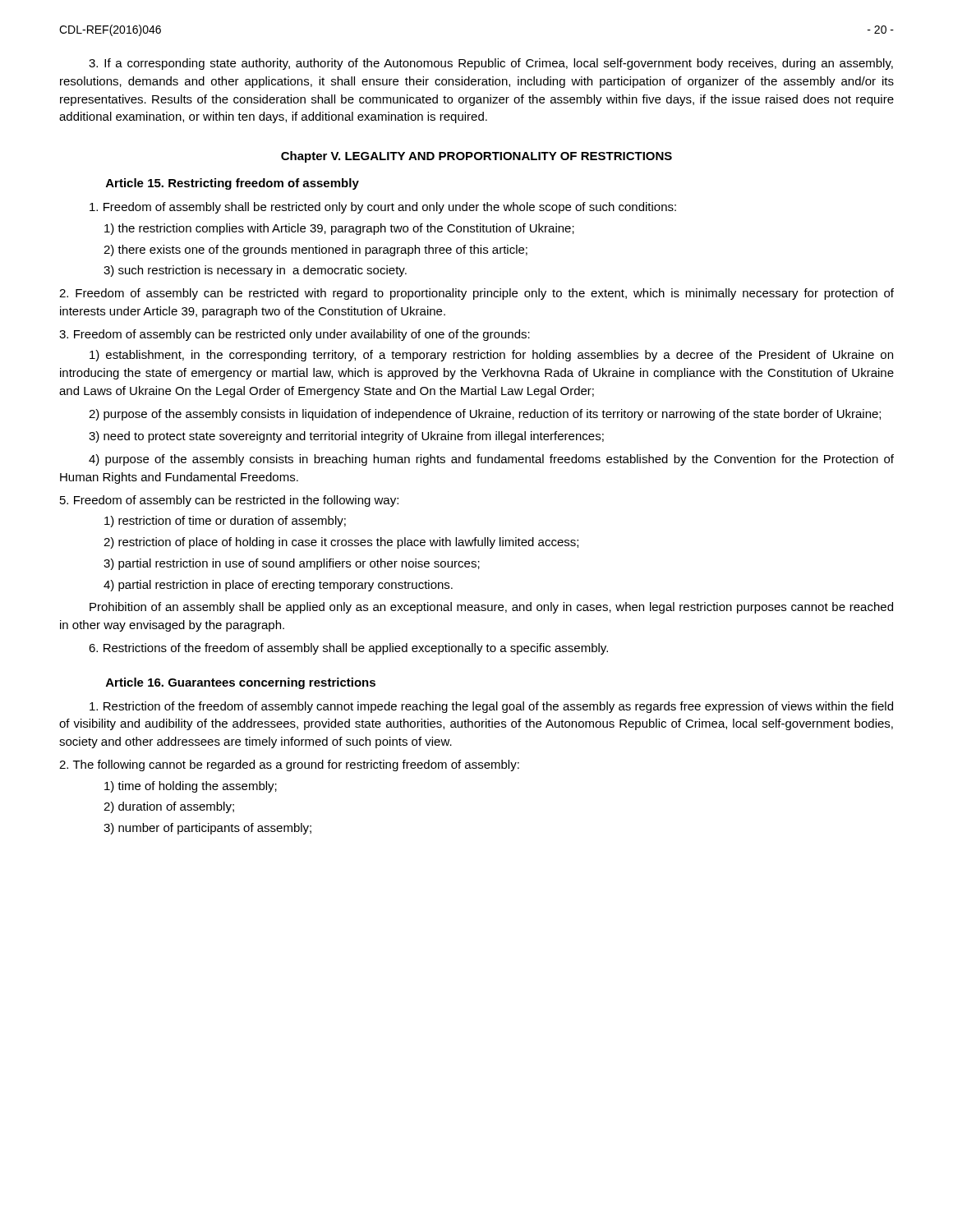Point to the text block starting "2) there exists one of"

[x=316, y=249]
